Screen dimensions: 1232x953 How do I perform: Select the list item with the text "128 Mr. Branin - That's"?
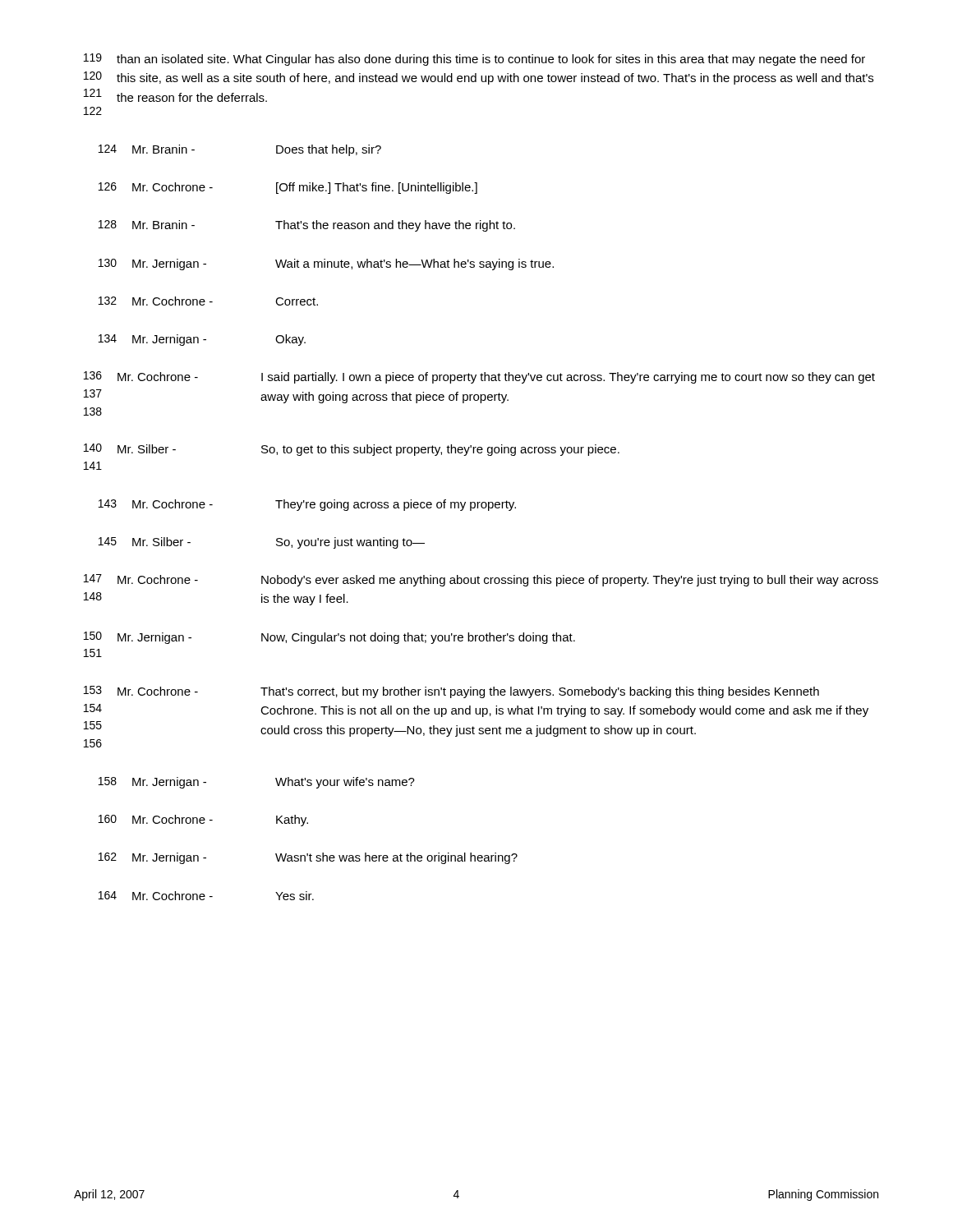click(476, 225)
